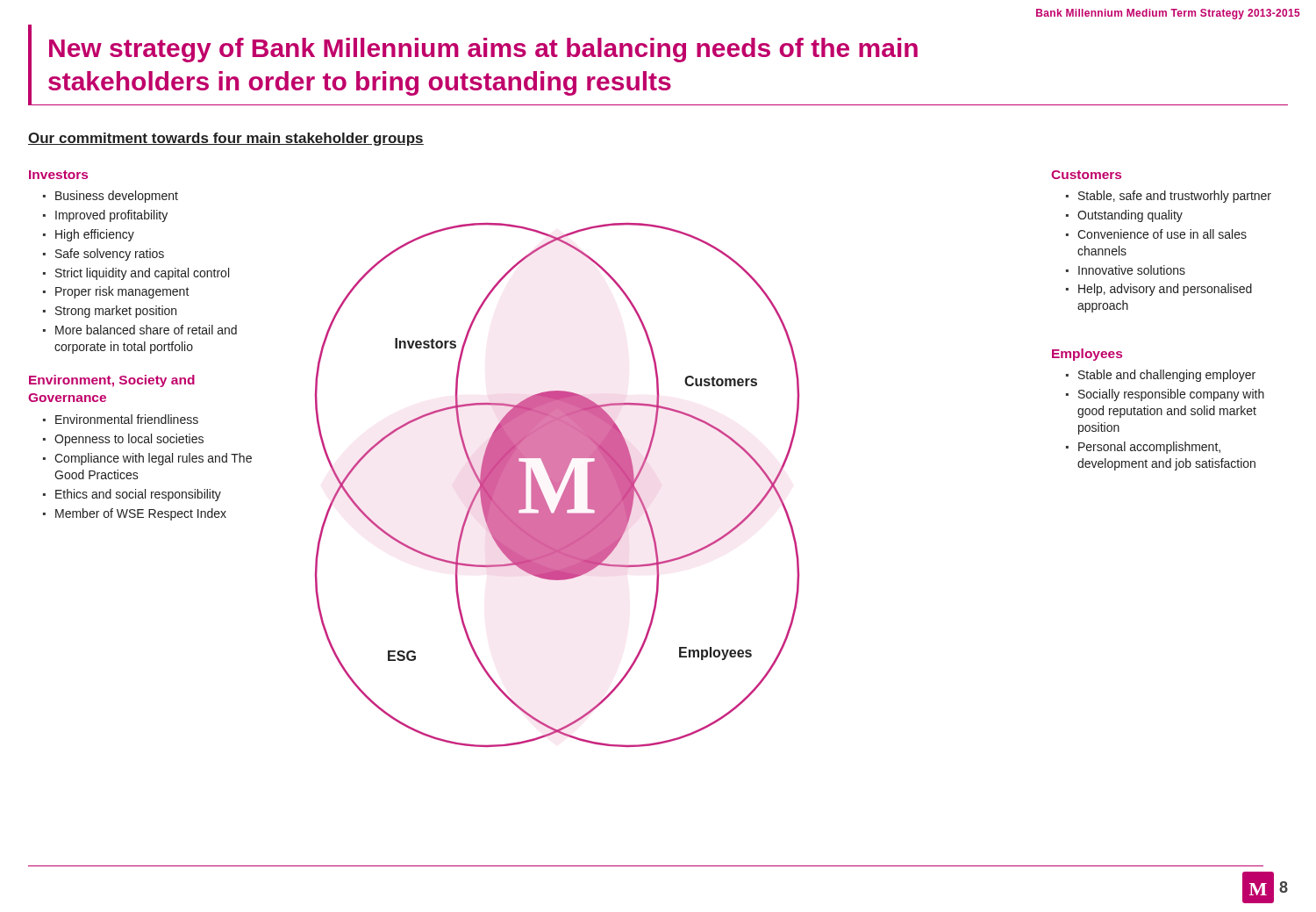The width and height of the screenshot is (1316, 912).
Task: Point to the passage starting "Compliance with legal"
Action: tap(146, 467)
